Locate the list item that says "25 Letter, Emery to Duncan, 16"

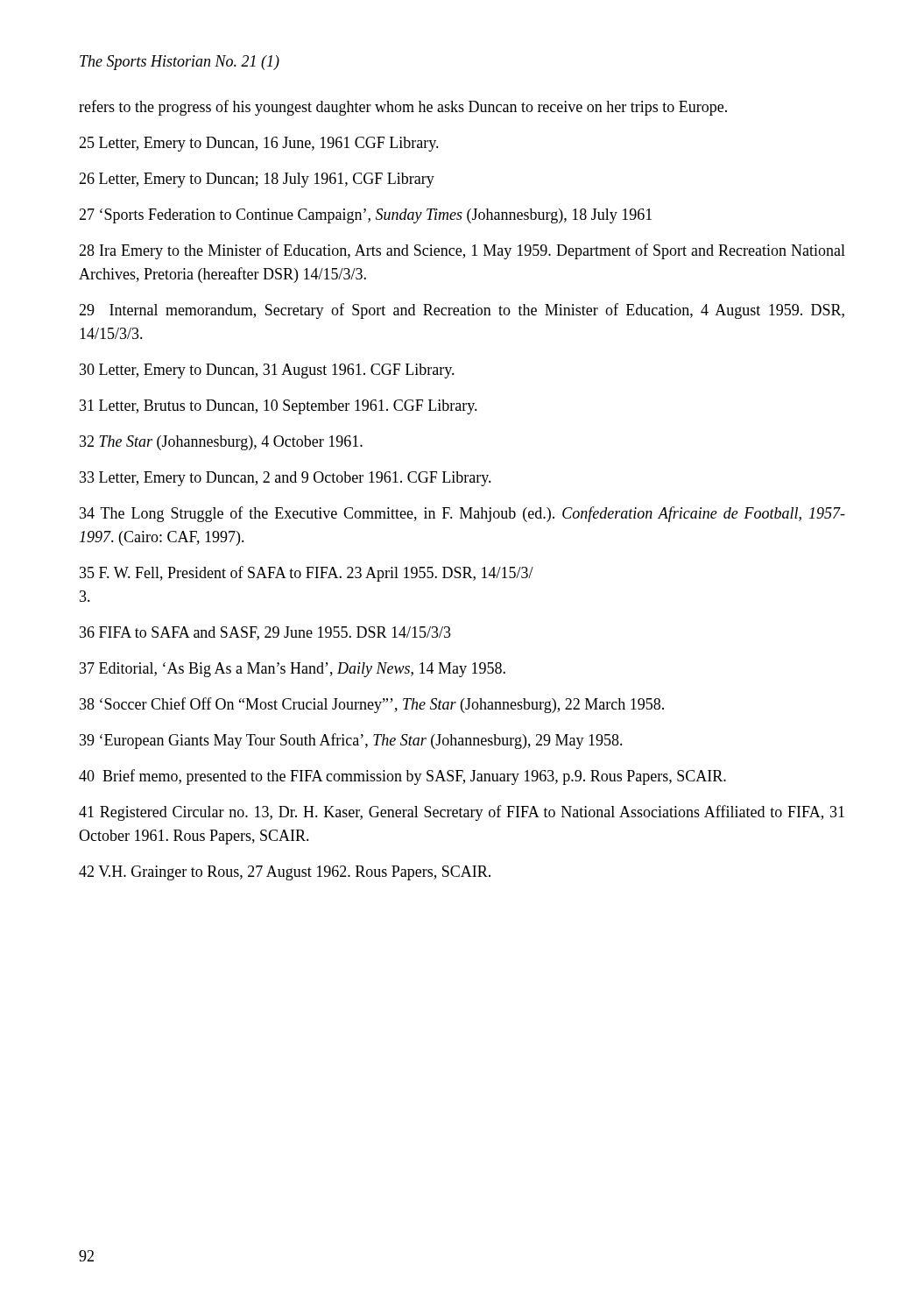click(259, 143)
